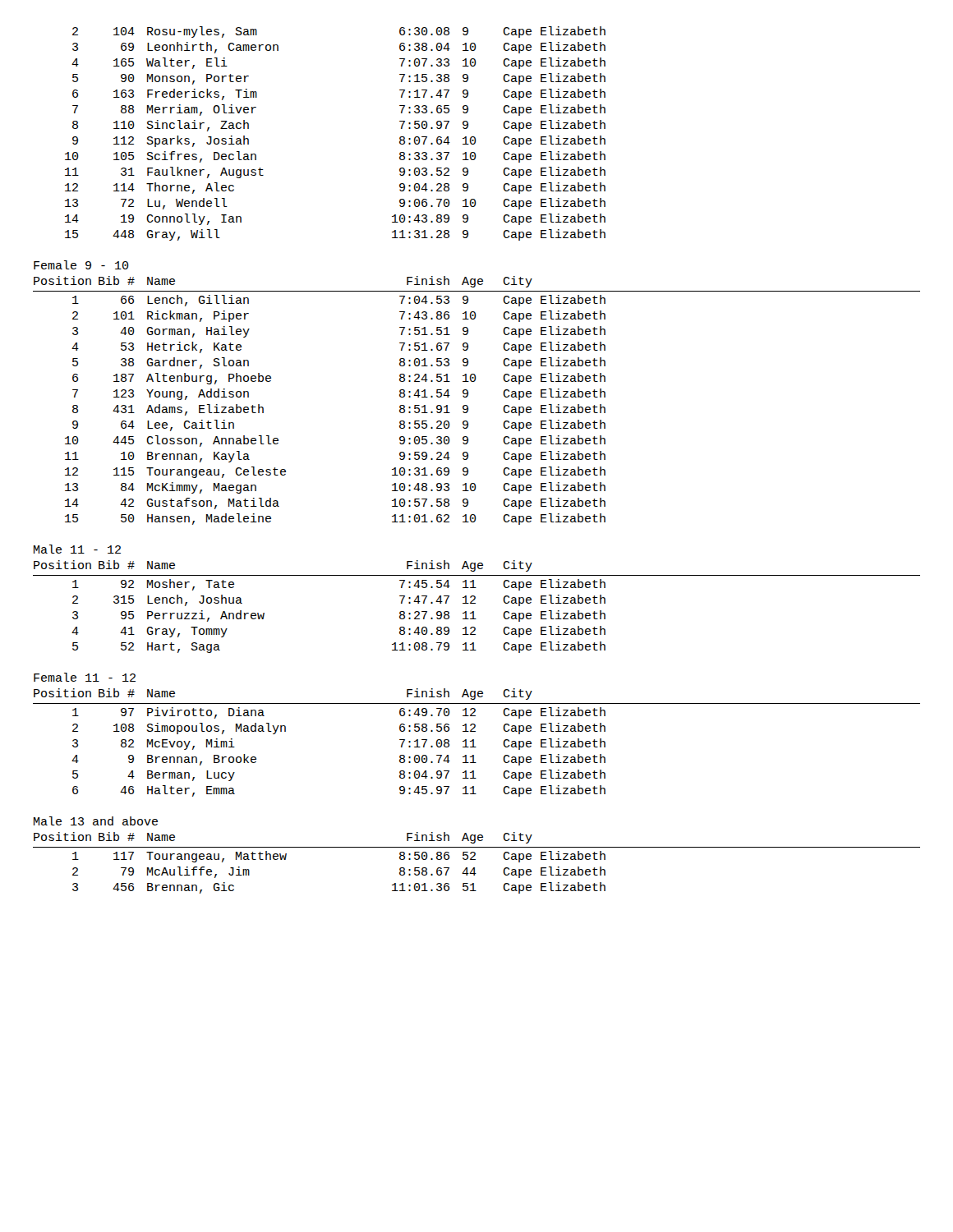Locate the table with the text "2104Rosu-myles, Sam6:30.089Cape Elizabeth"
This screenshot has width=953, height=1232.
click(x=476, y=134)
